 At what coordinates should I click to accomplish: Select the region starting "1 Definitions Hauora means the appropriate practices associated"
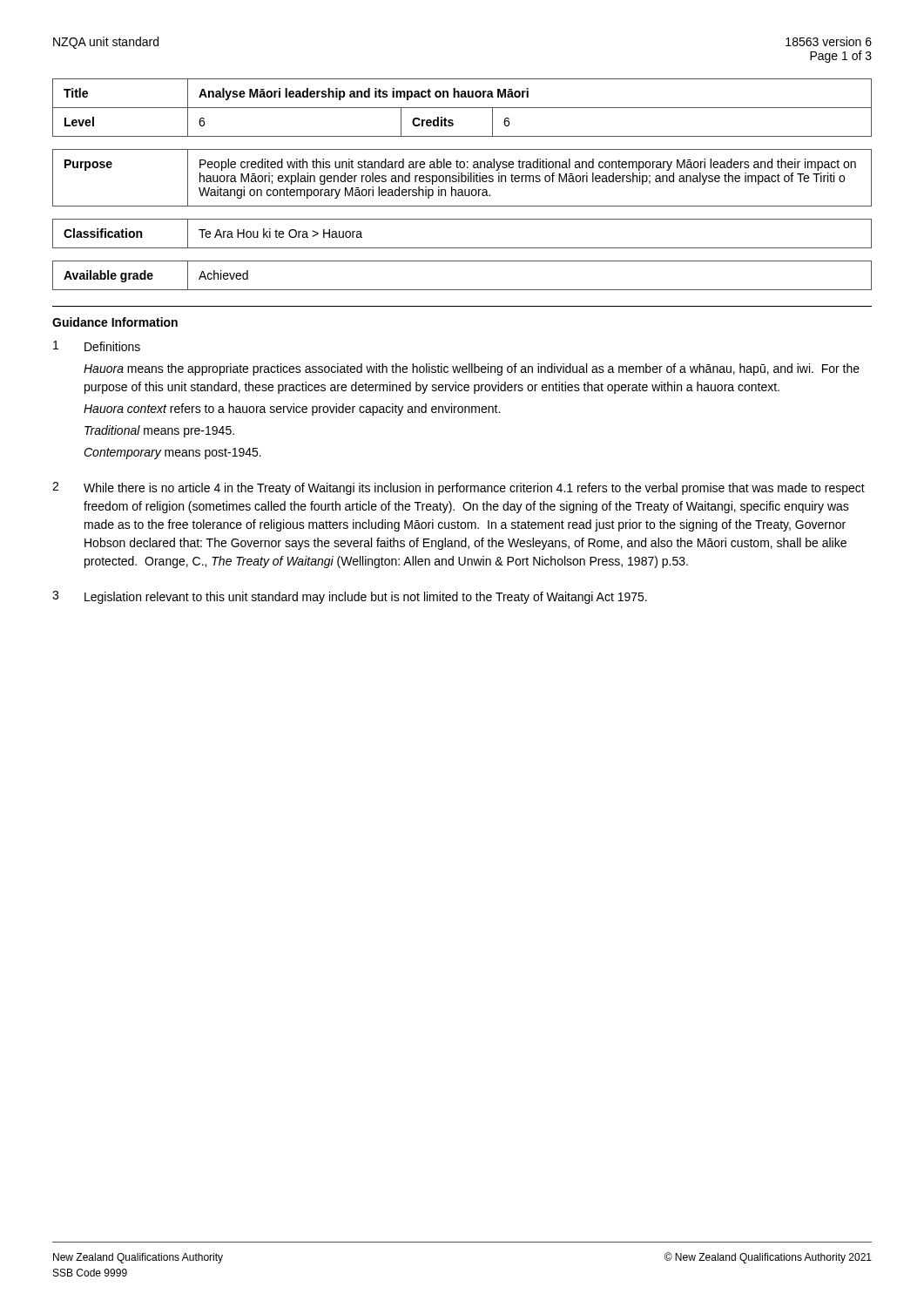[x=462, y=402]
